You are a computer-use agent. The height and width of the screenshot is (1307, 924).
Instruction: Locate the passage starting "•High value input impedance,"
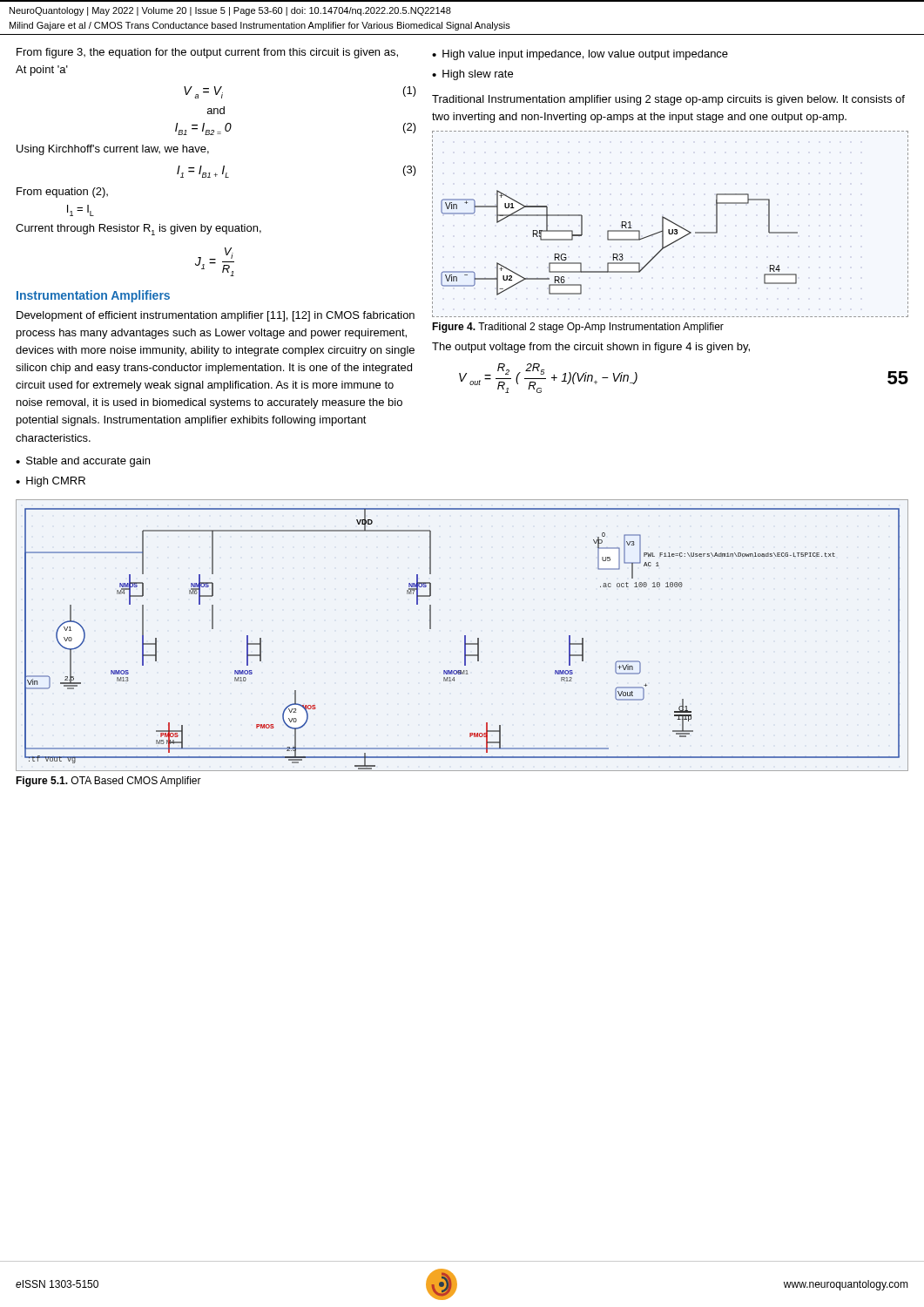coord(580,55)
